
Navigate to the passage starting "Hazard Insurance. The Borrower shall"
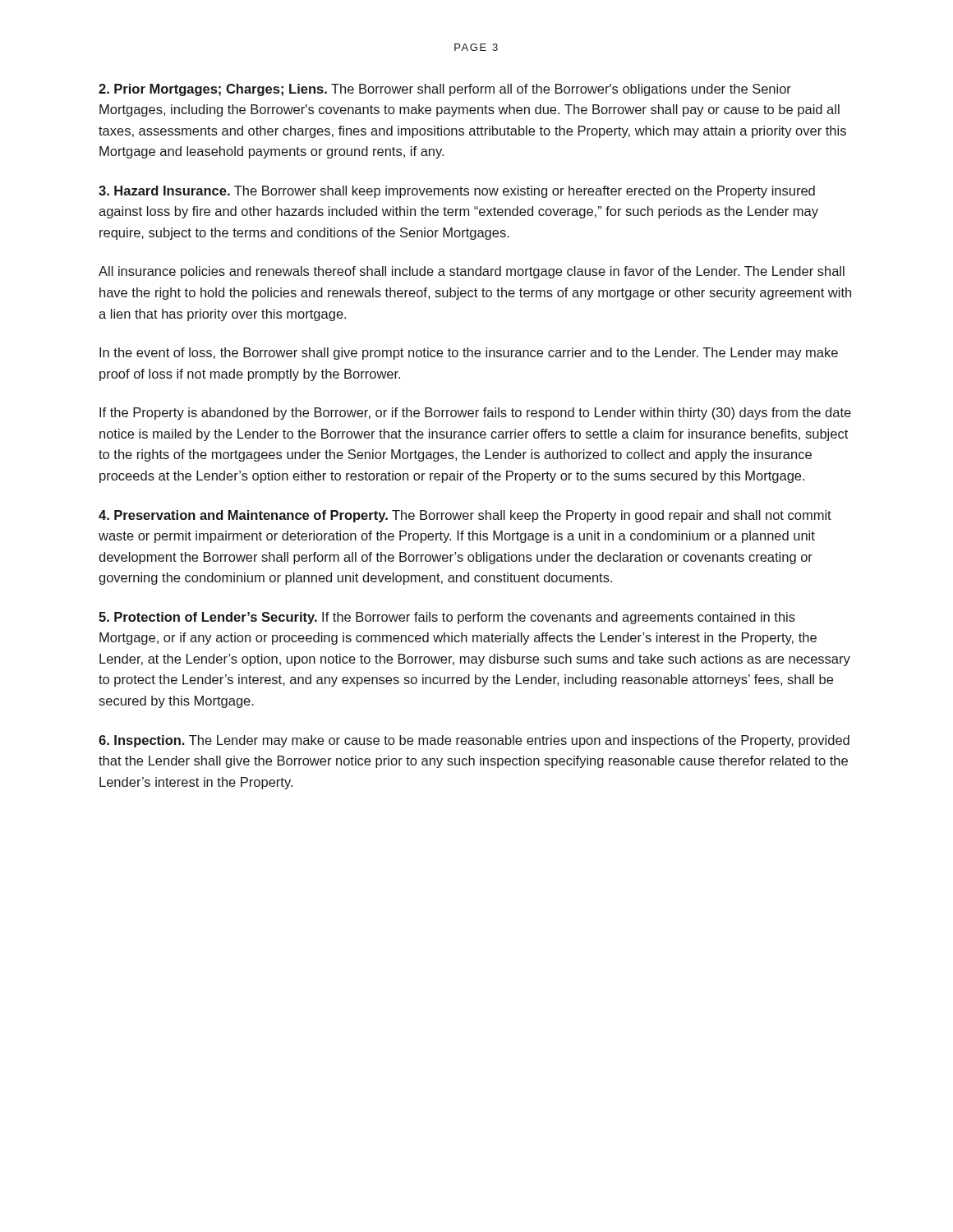coord(458,211)
